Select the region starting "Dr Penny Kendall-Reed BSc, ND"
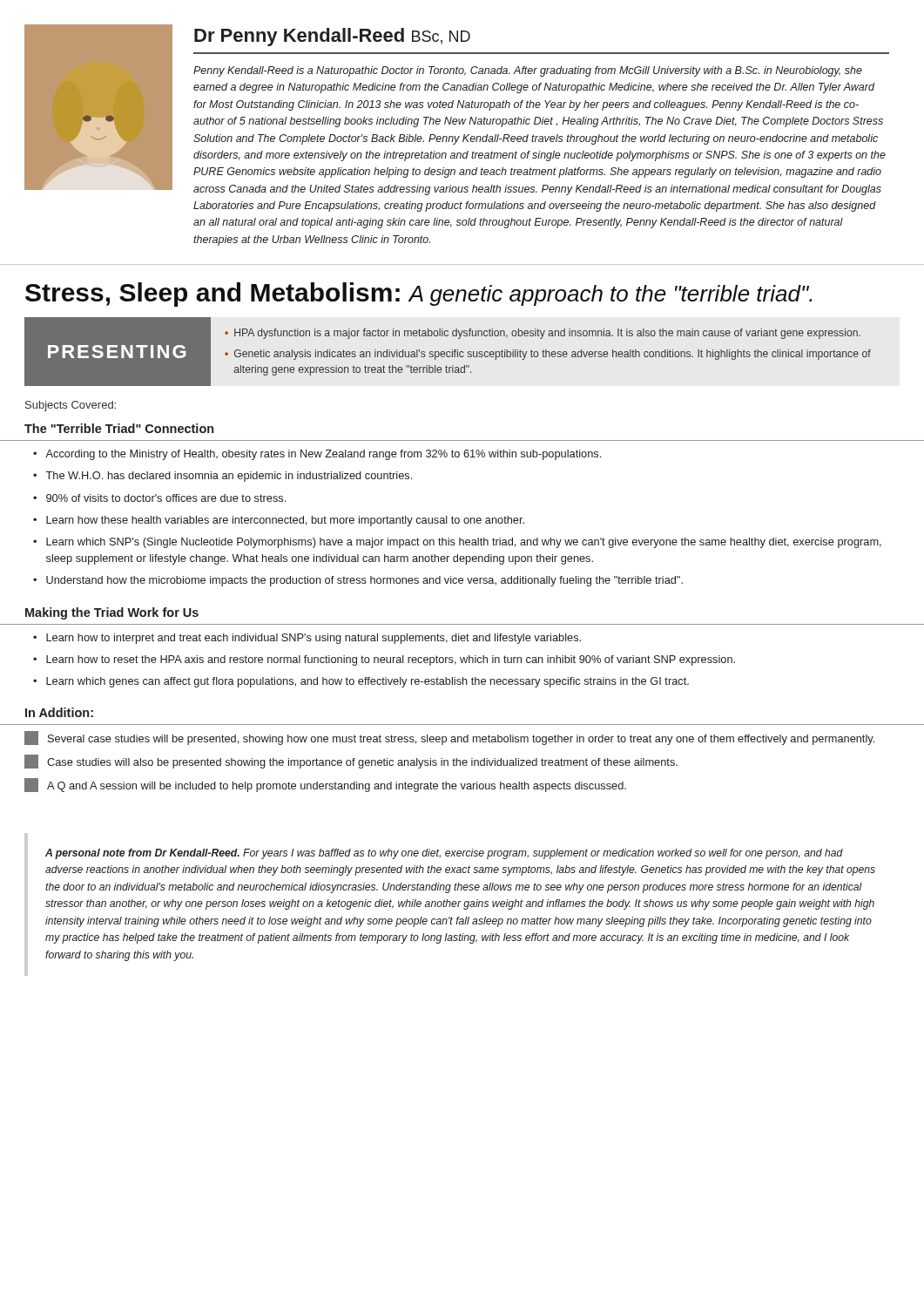Viewport: 924px width, 1307px height. click(332, 35)
